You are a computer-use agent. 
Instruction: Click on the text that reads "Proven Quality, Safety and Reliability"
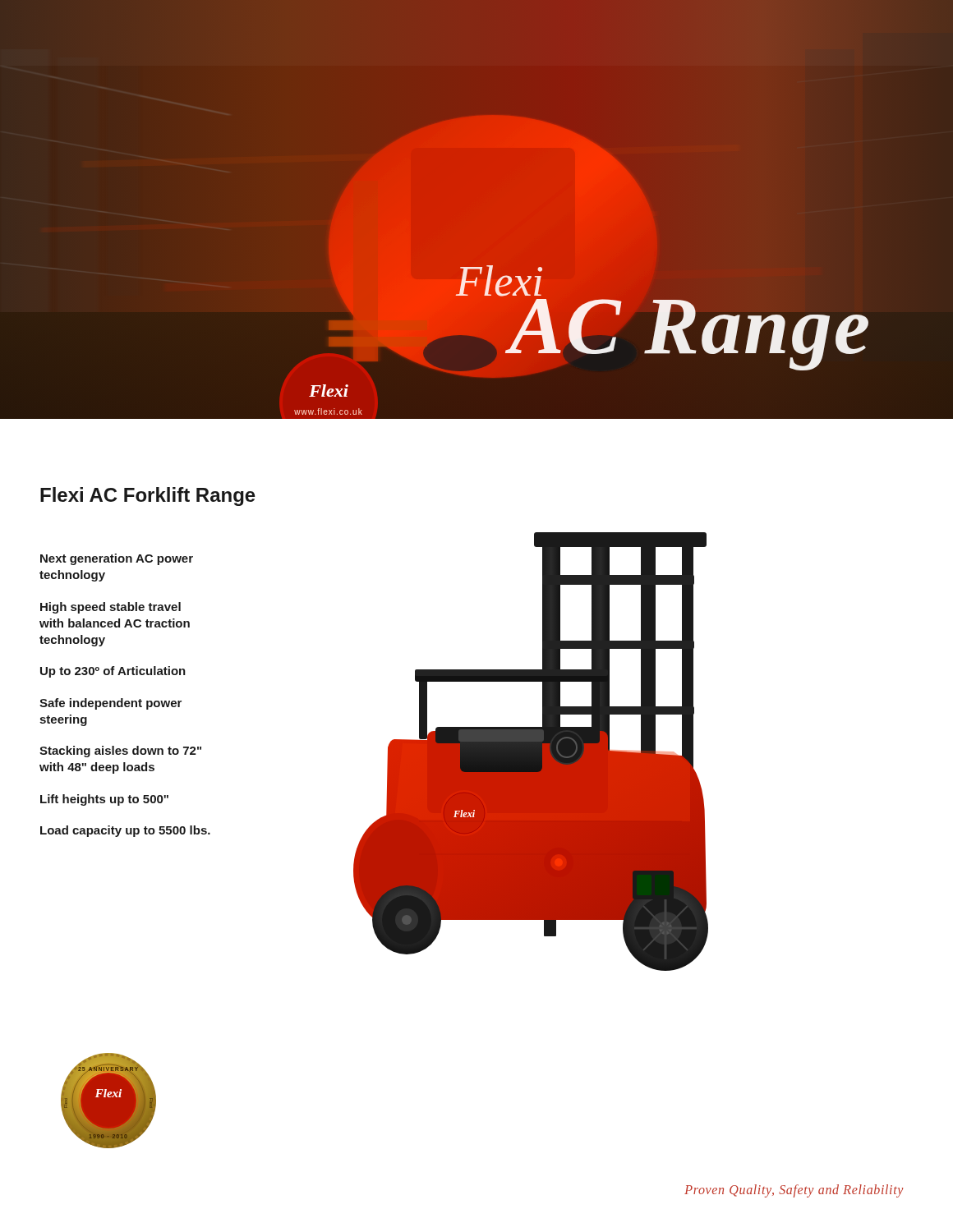point(794,1190)
